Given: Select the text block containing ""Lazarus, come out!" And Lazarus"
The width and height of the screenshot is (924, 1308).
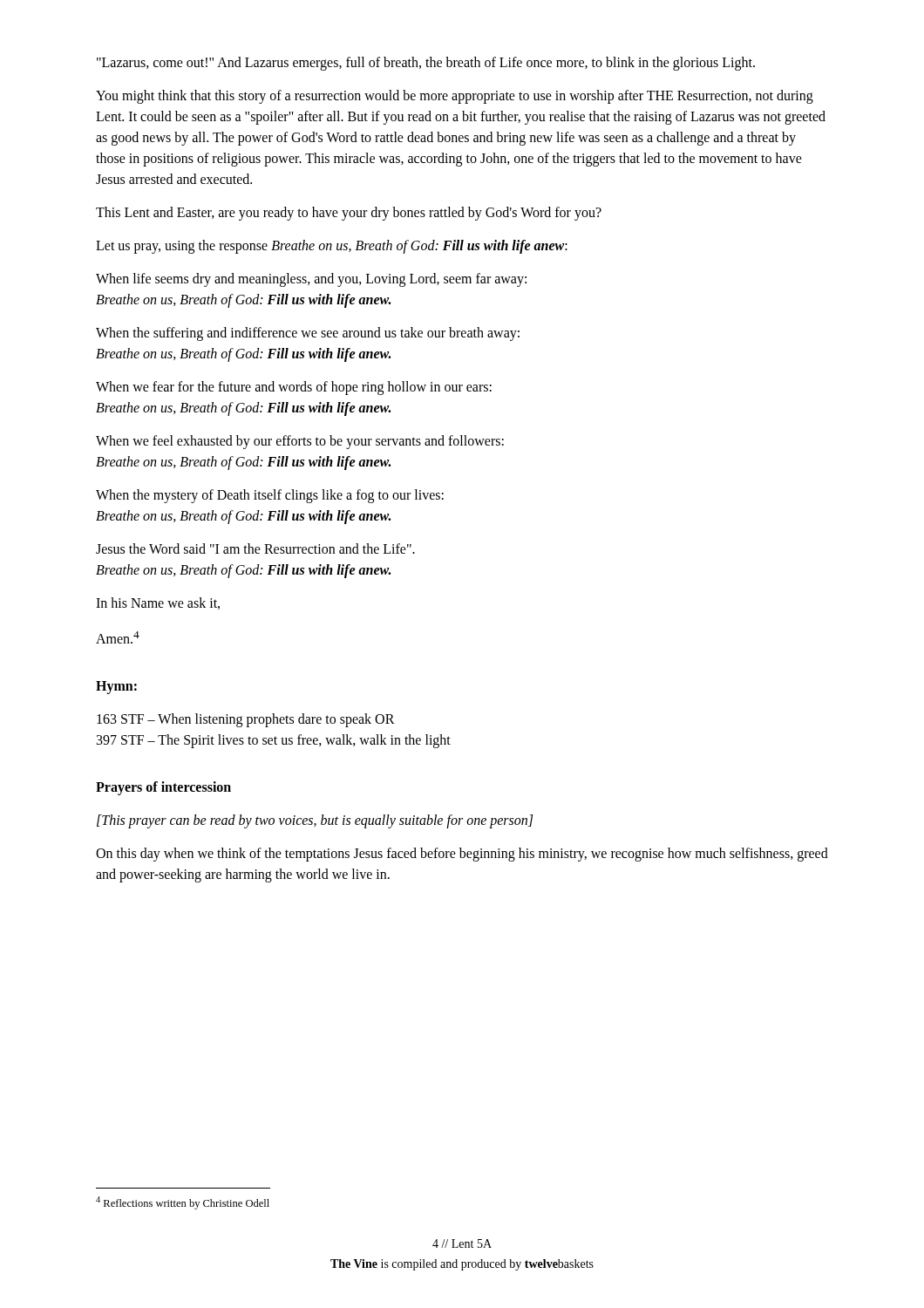Looking at the screenshot, I should (x=426, y=62).
